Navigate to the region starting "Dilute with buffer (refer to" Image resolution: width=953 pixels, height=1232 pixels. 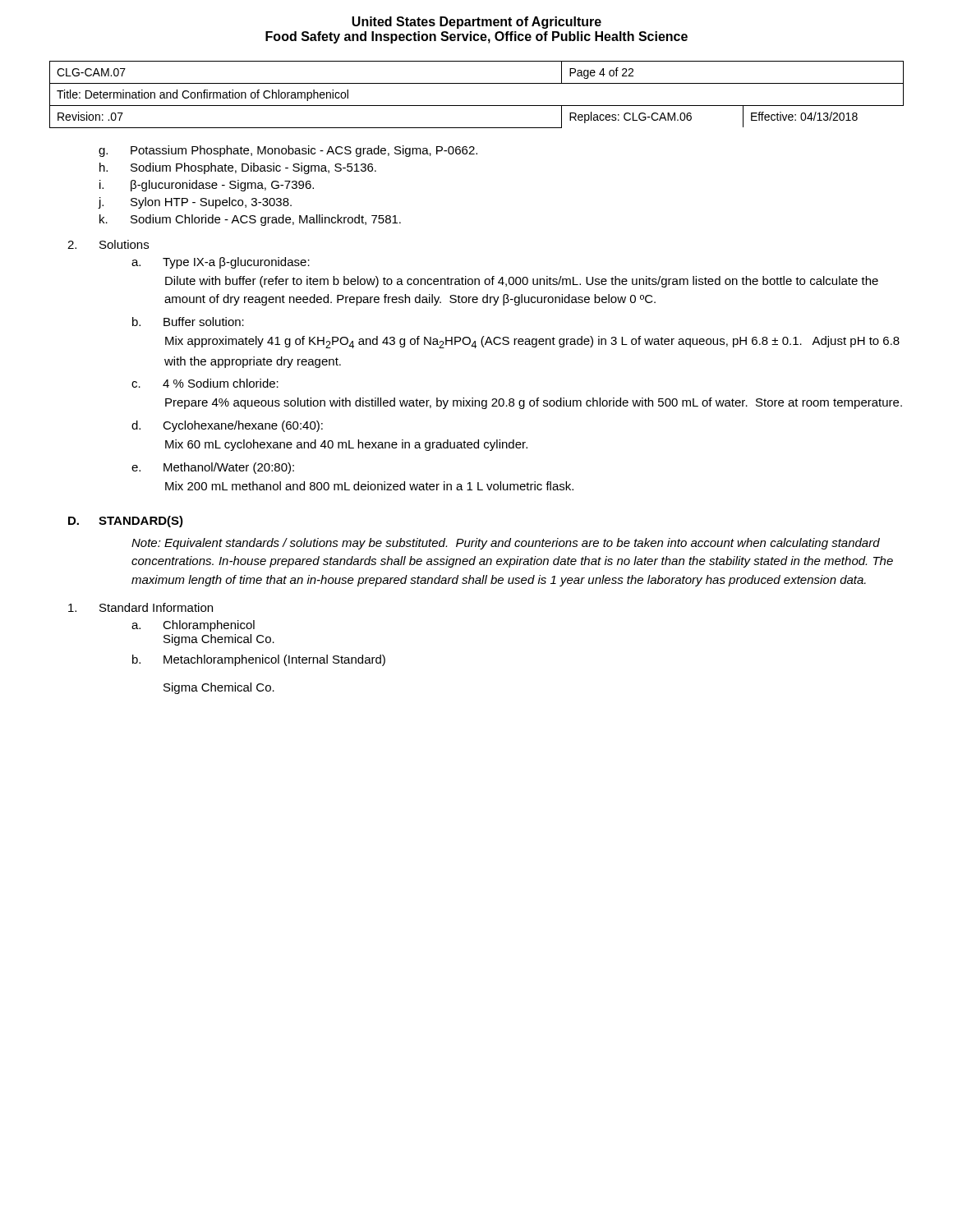tap(521, 289)
